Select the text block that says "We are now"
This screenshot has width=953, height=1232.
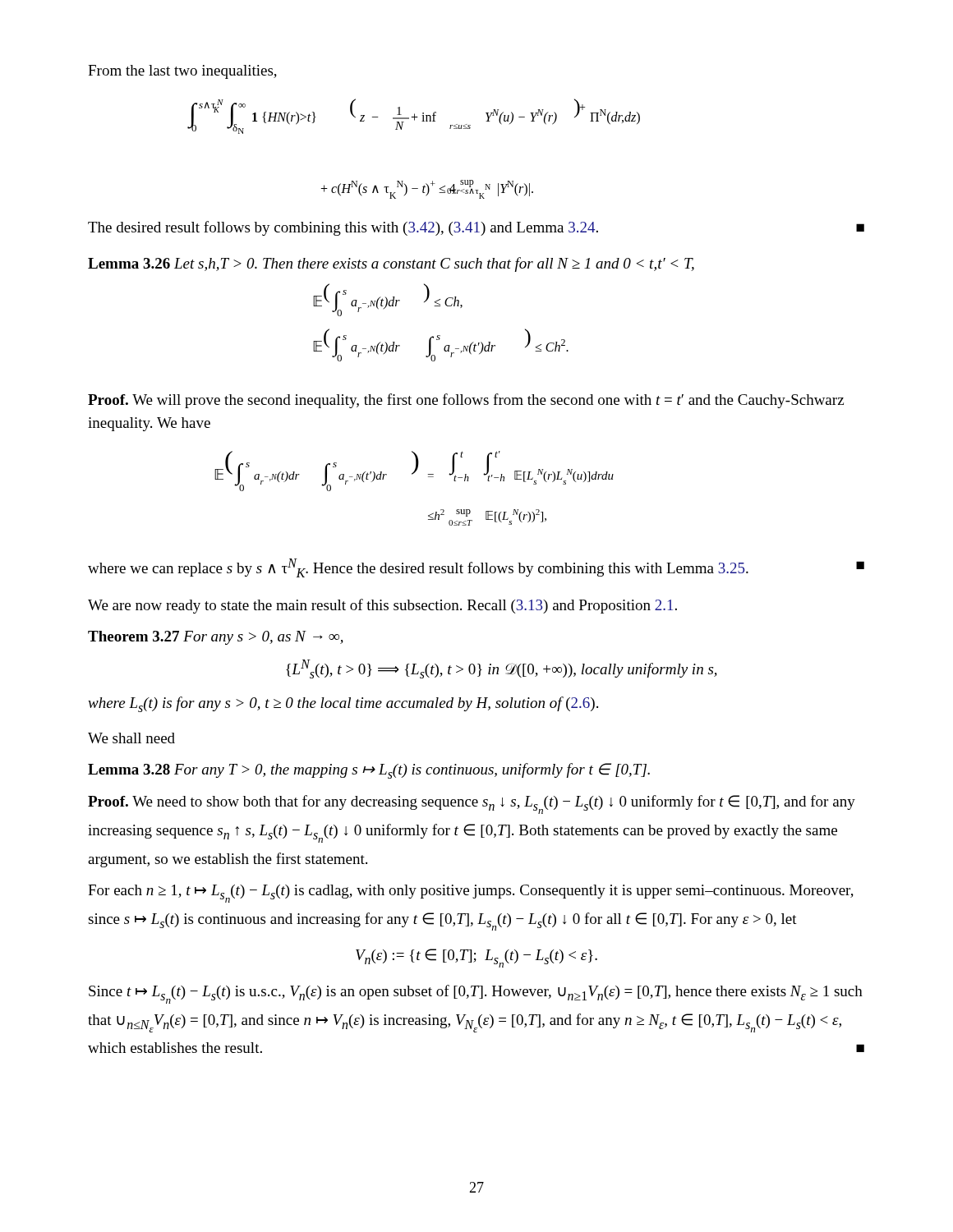pos(383,605)
